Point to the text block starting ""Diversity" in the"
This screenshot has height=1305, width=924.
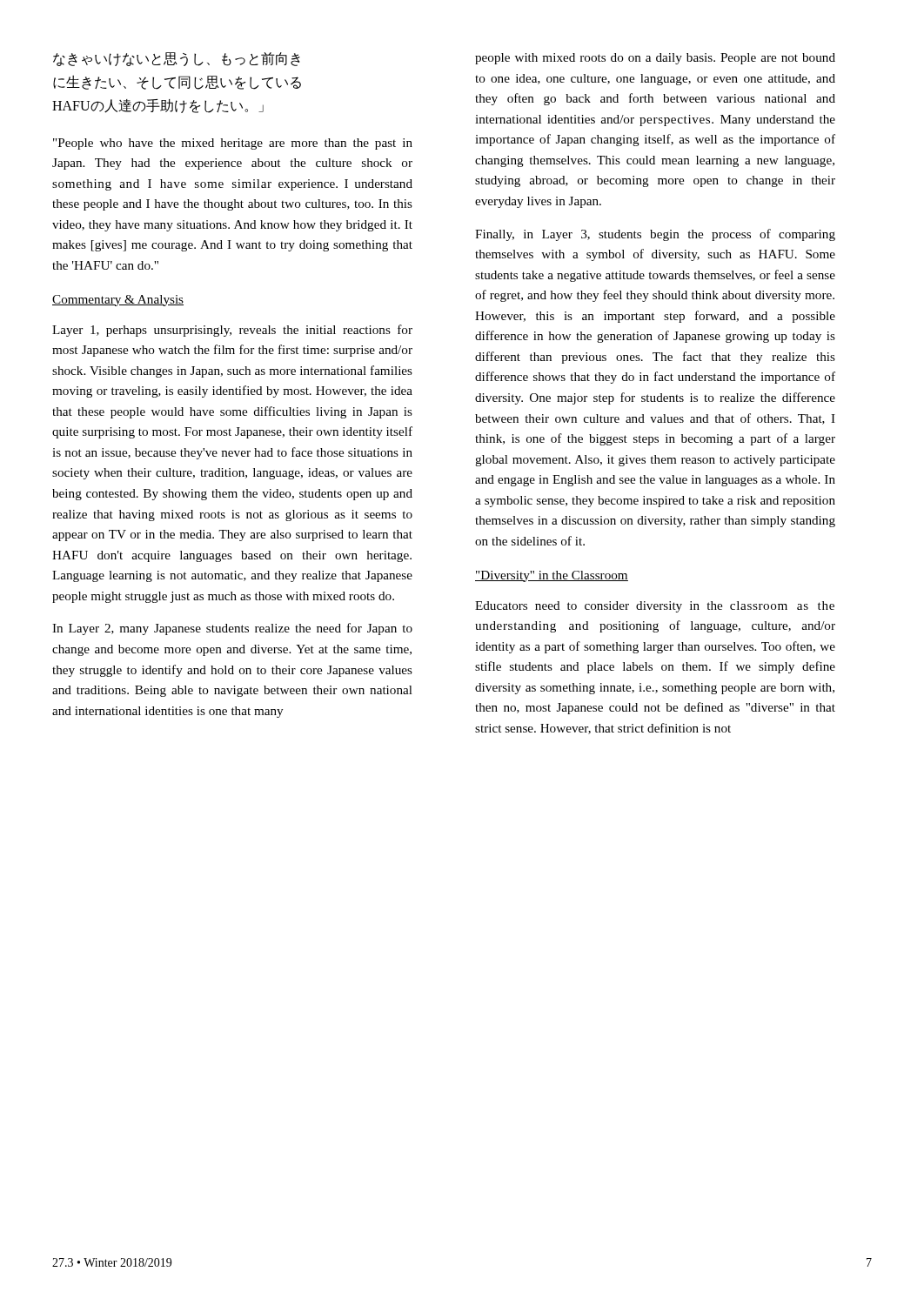tap(551, 574)
